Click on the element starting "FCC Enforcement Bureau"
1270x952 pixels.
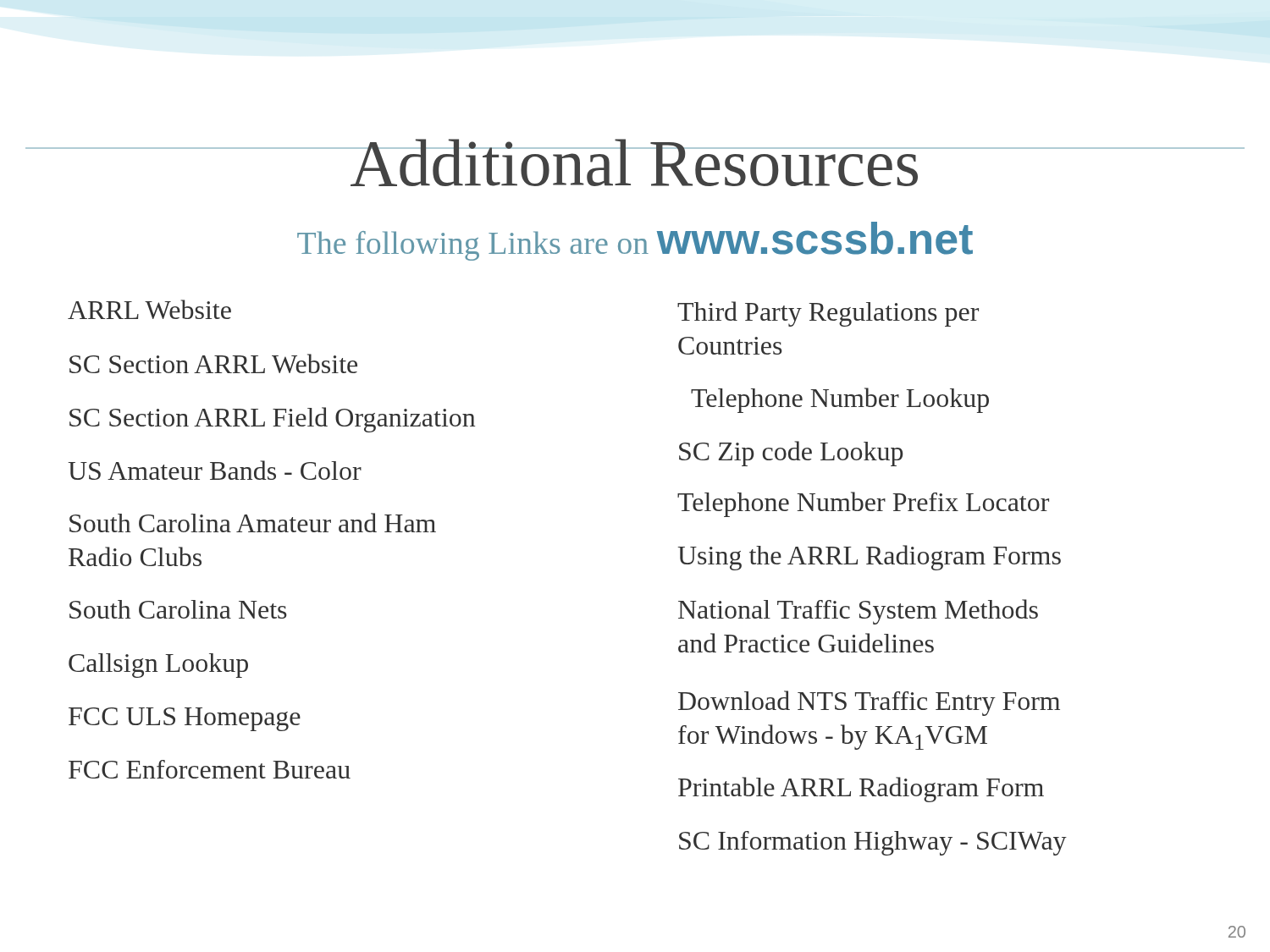(x=209, y=769)
